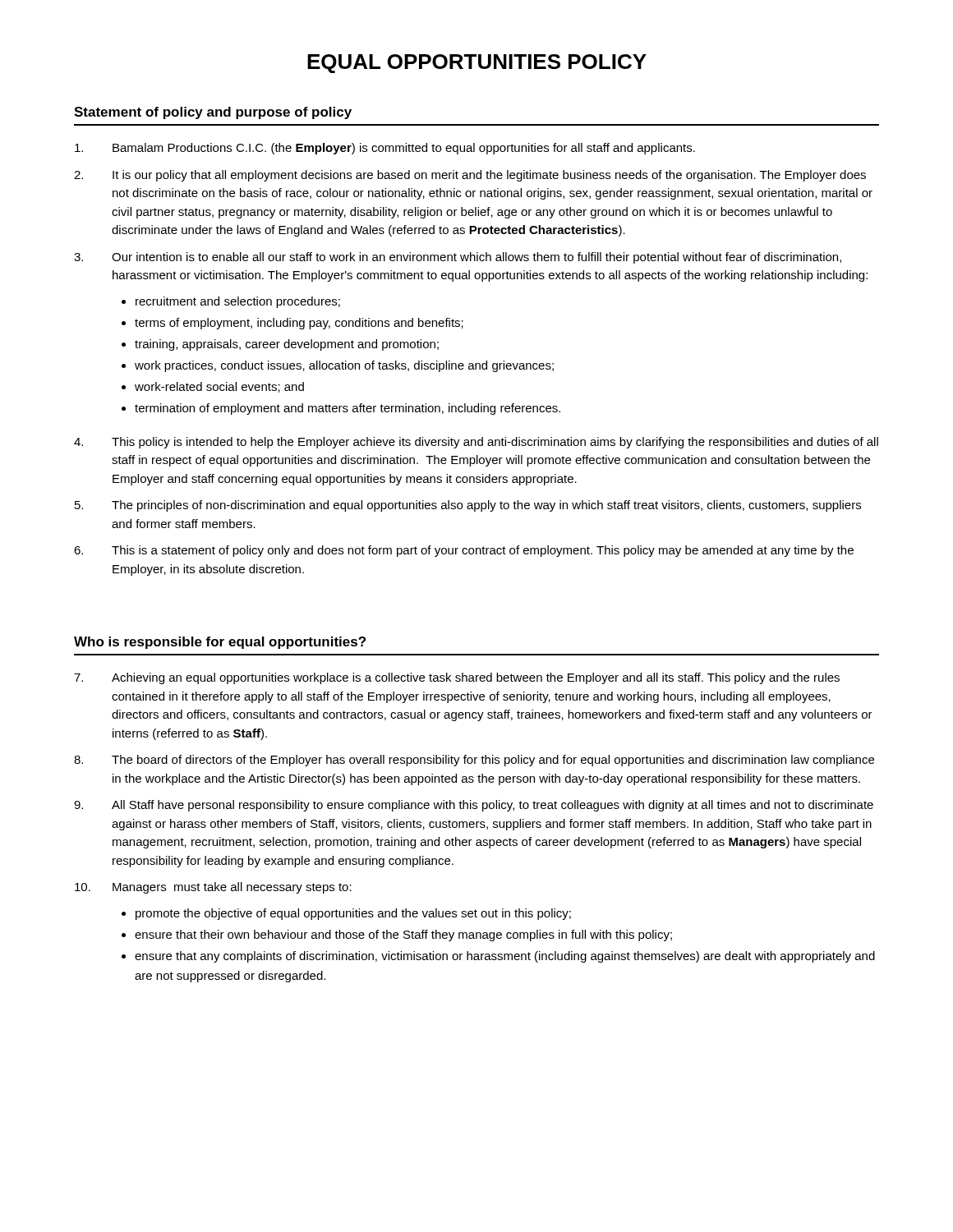Point to the block beginning "7. Achieving an equal opportunities workplace is a"

click(x=476, y=706)
